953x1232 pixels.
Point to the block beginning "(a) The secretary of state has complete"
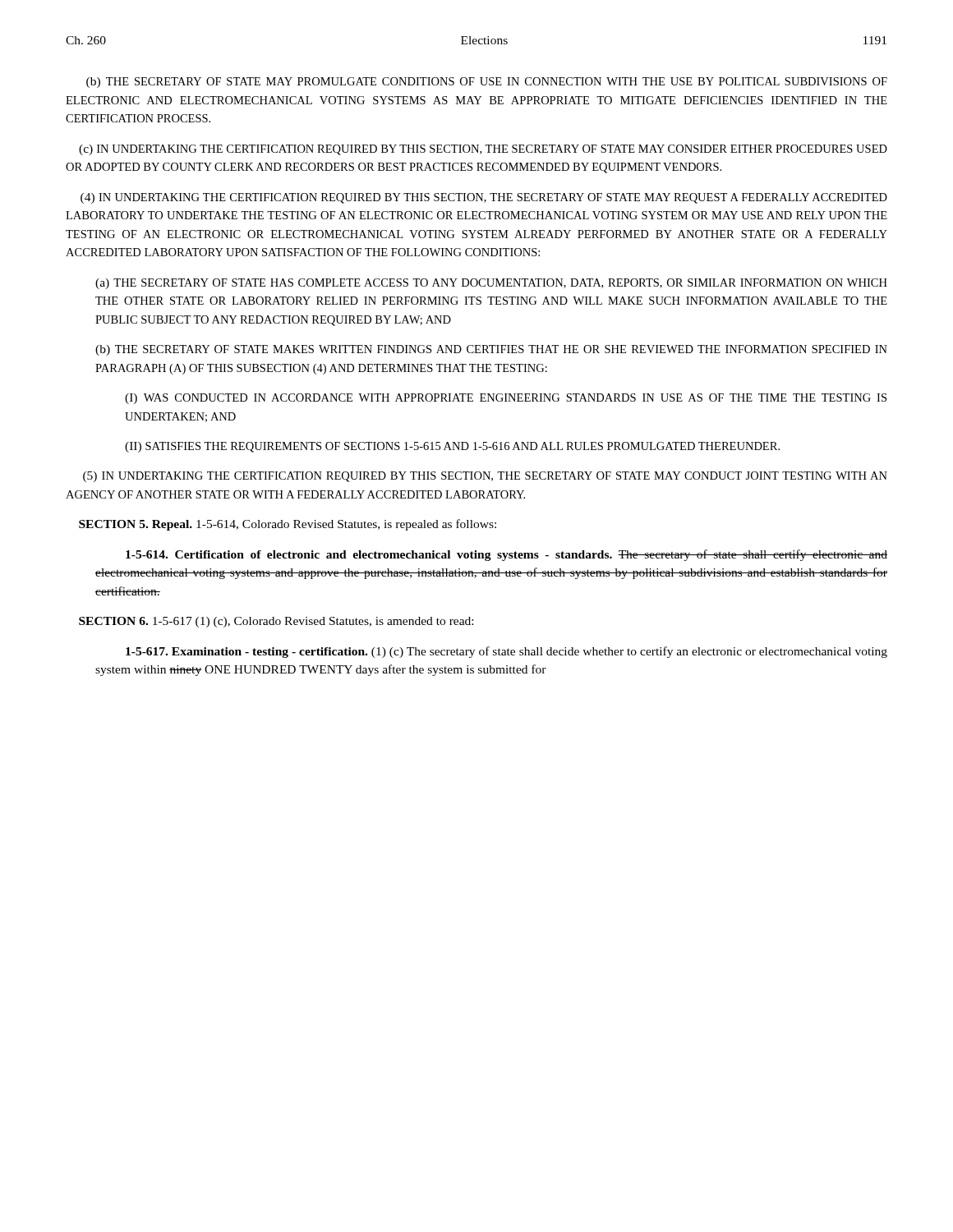tap(491, 300)
